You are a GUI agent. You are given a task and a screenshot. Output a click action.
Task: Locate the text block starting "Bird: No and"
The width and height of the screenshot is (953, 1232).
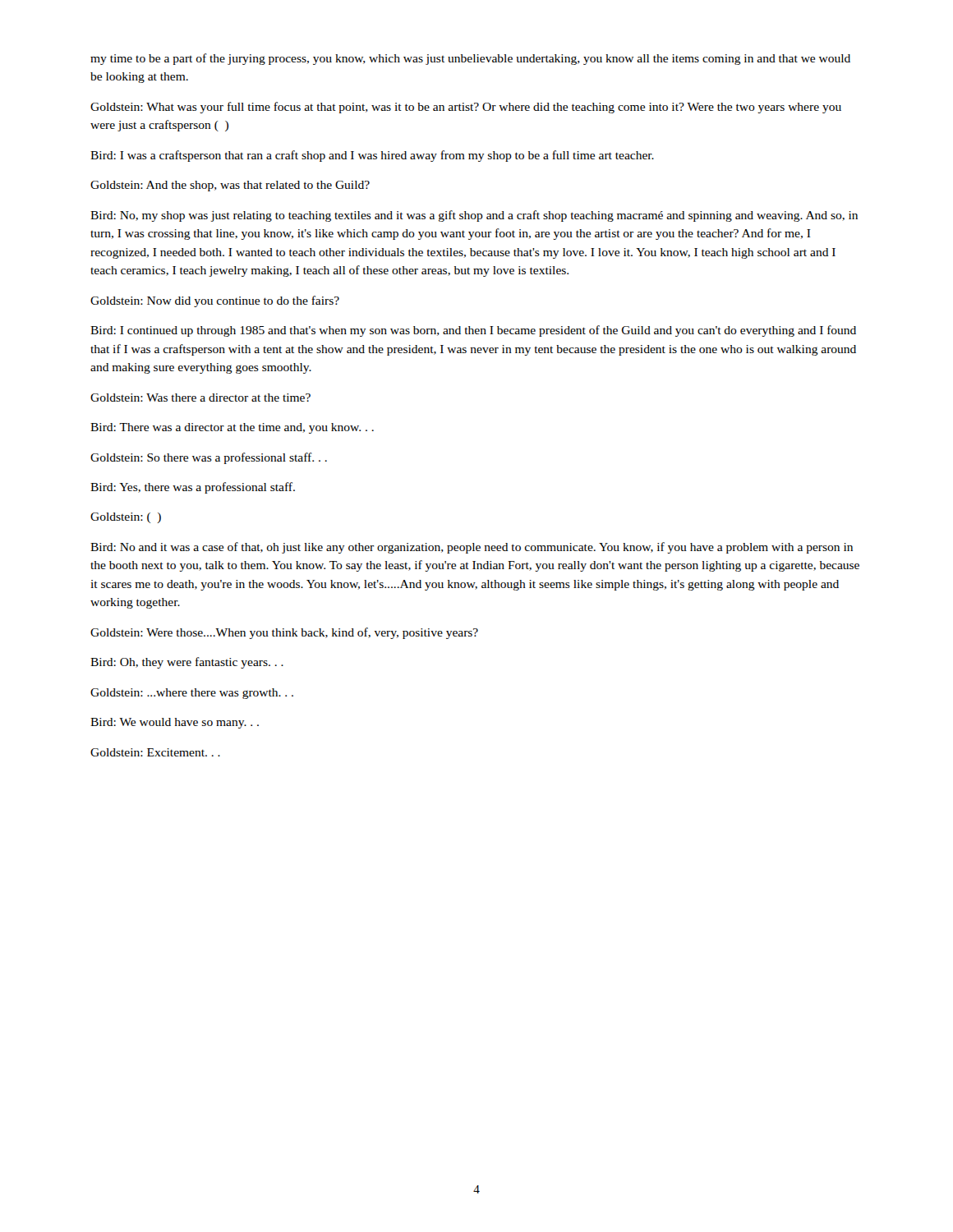pos(475,574)
